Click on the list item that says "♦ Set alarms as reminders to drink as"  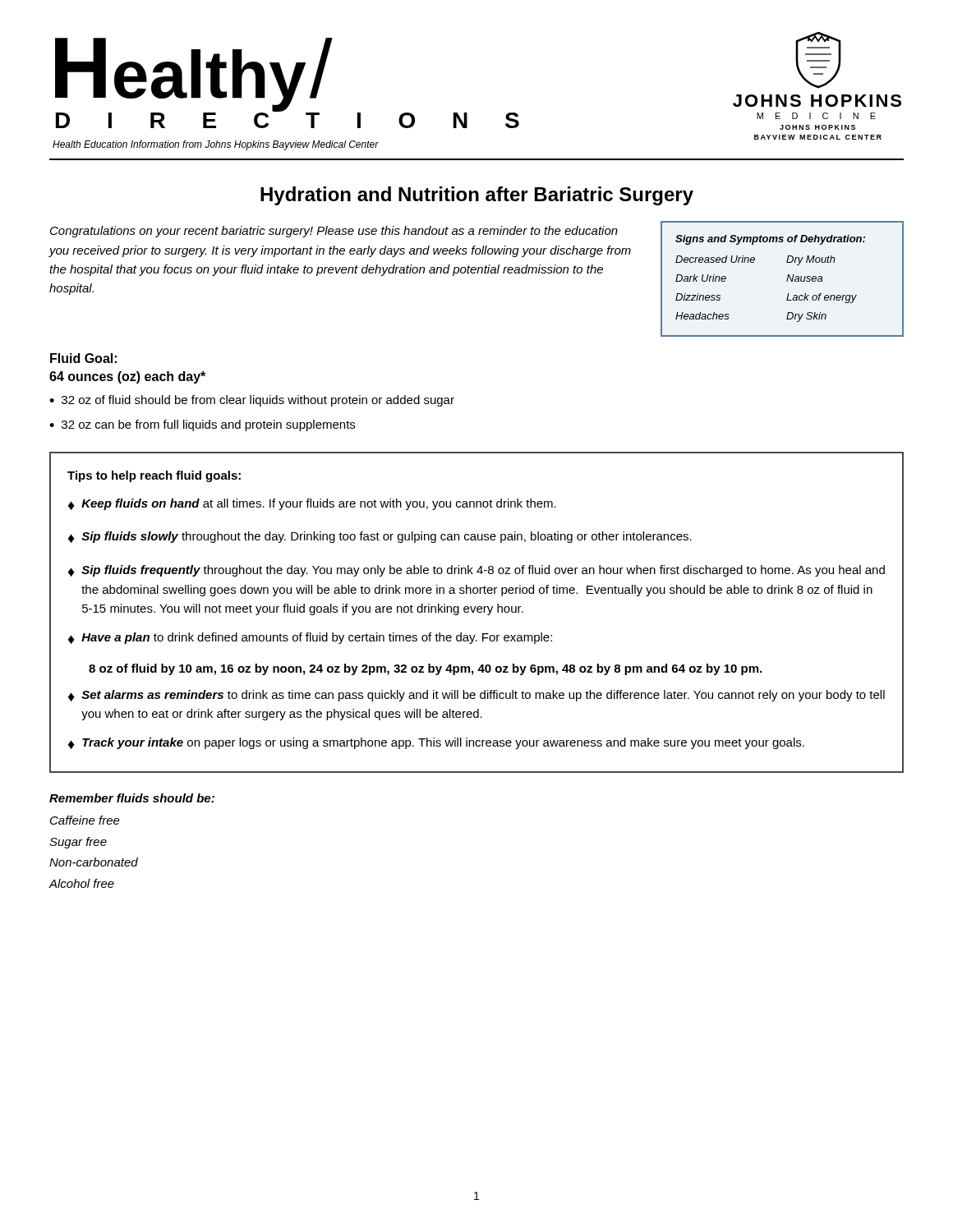(x=476, y=704)
